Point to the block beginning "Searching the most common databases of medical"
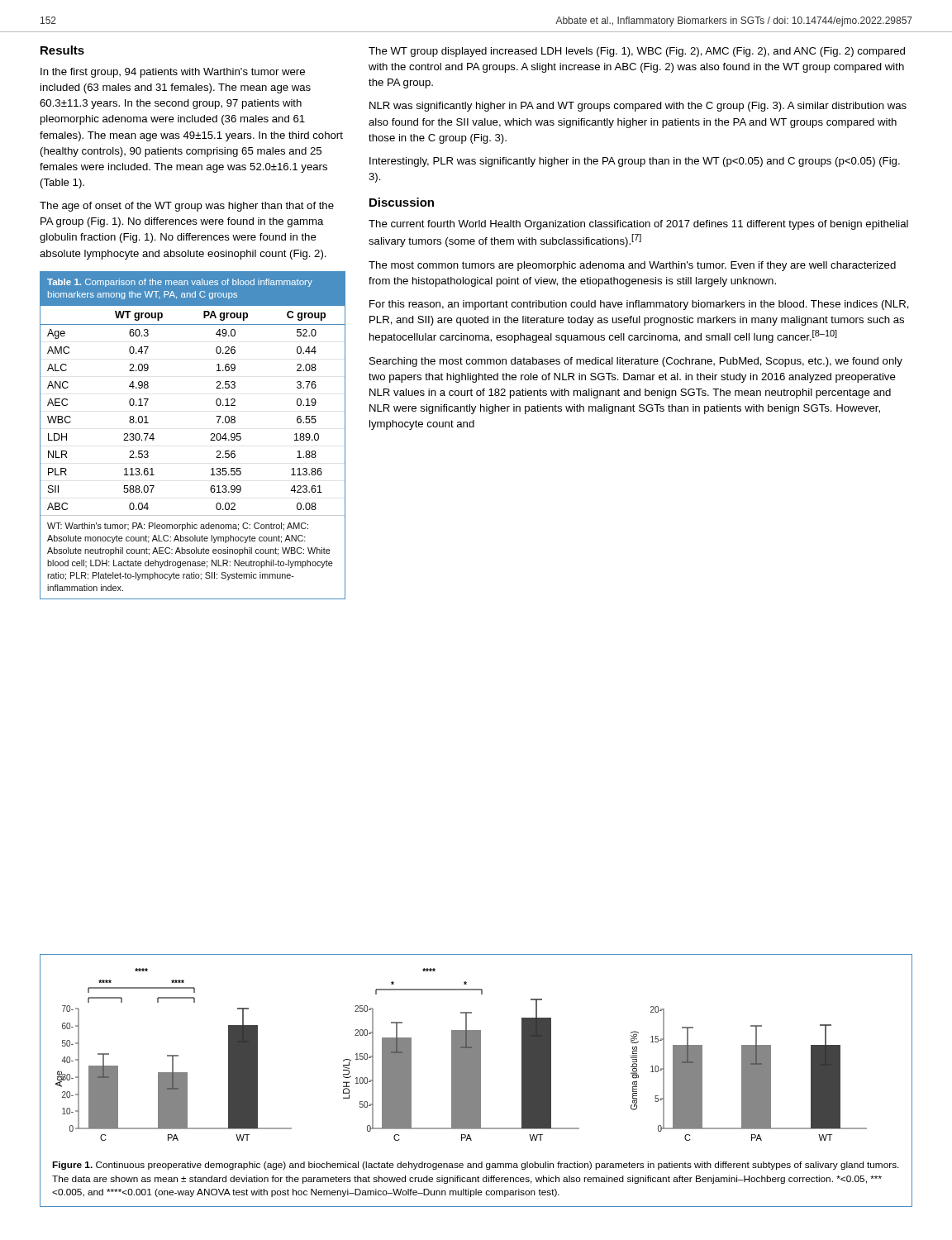 pyautogui.click(x=640, y=392)
